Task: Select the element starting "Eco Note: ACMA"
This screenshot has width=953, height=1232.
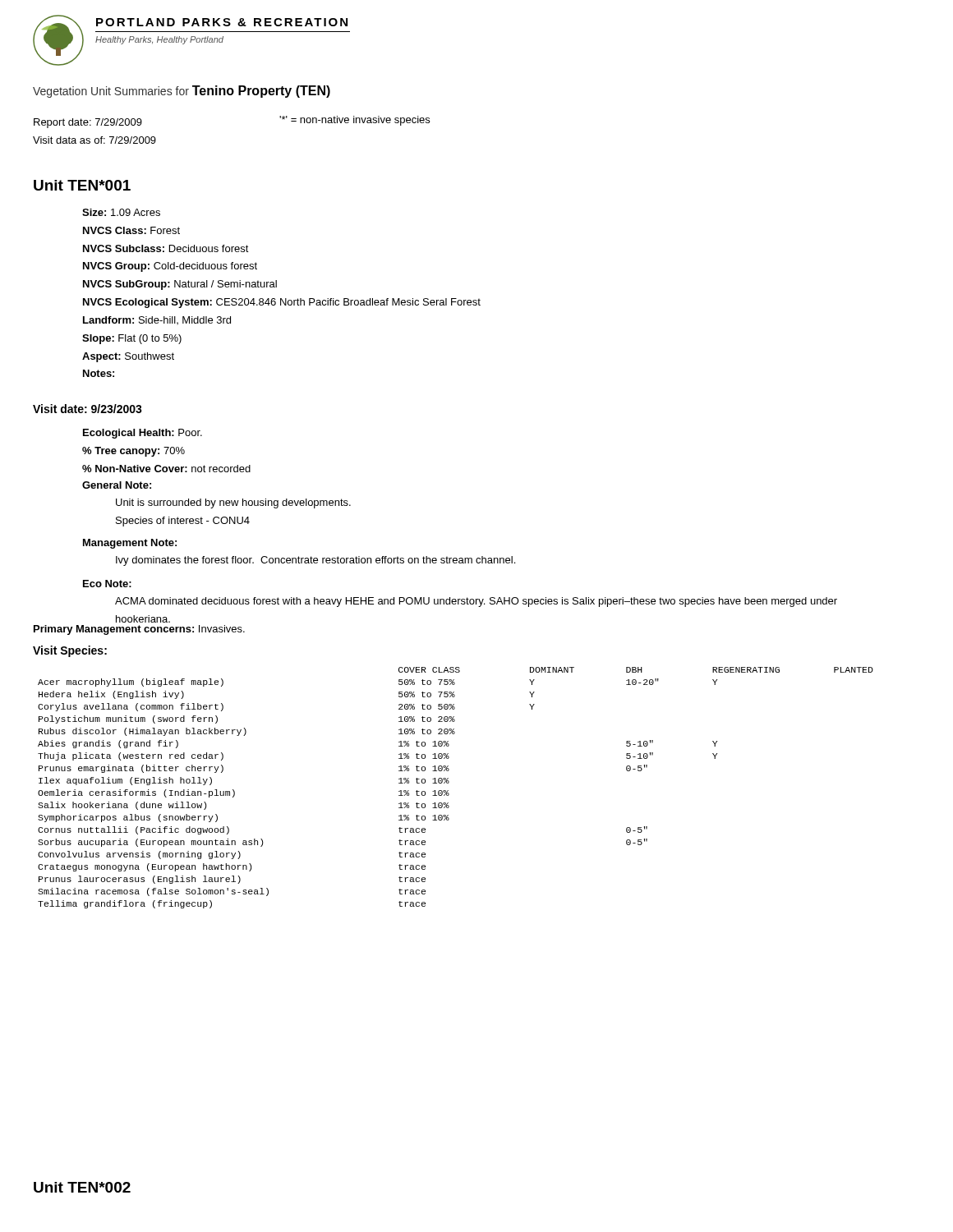Action: click(x=481, y=603)
